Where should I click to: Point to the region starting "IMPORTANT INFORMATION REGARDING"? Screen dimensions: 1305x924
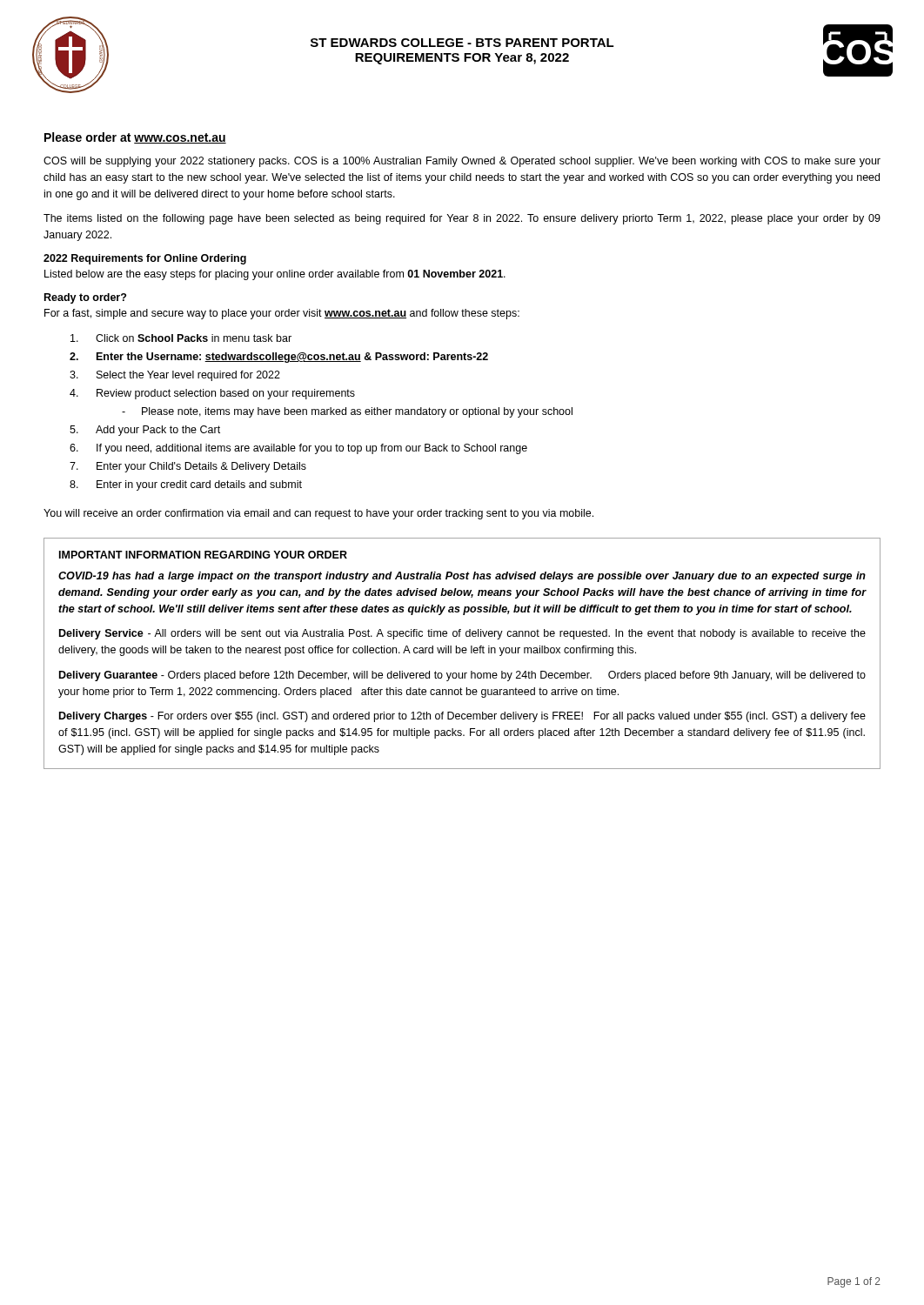[203, 555]
